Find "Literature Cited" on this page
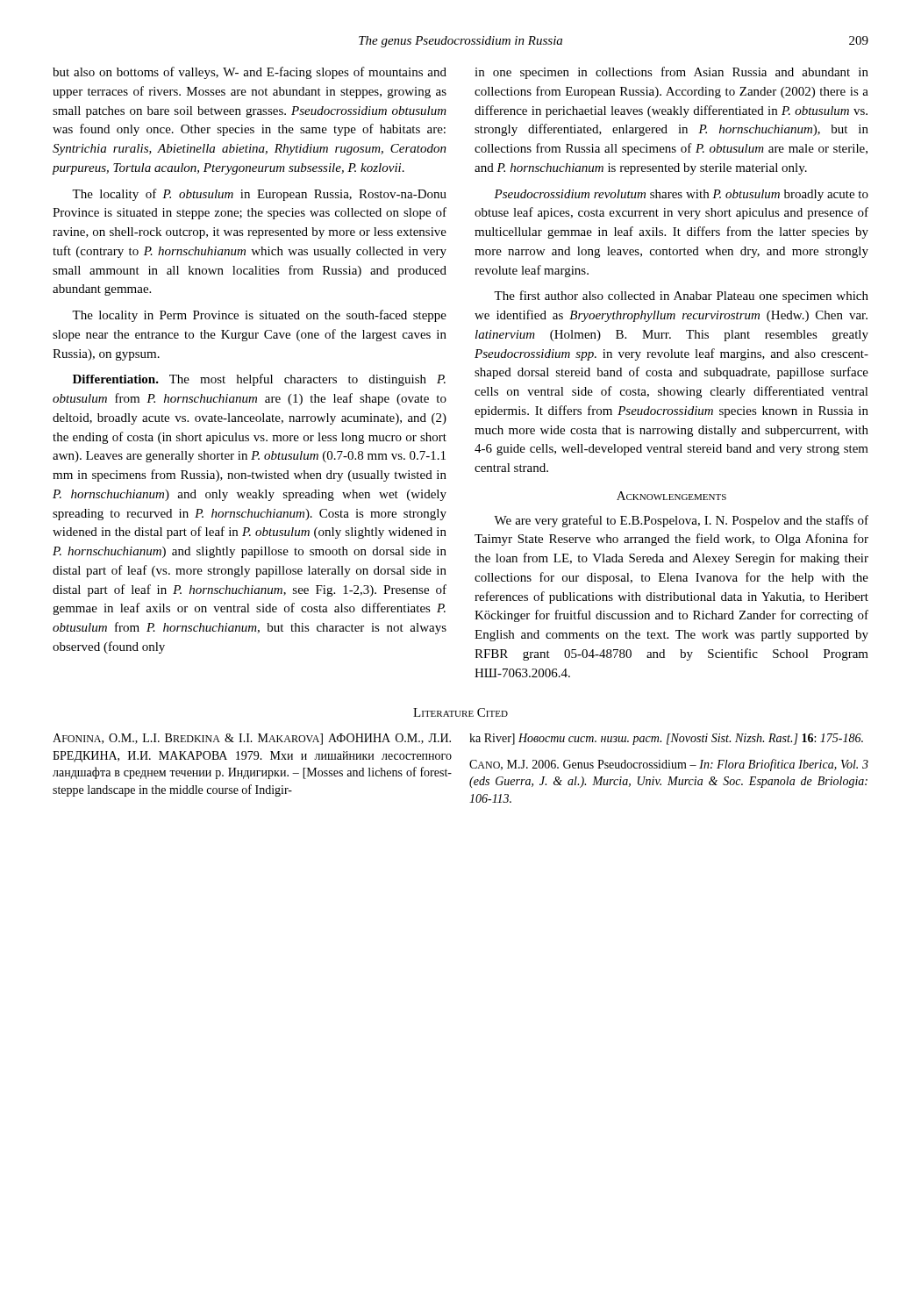 [x=460, y=713]
